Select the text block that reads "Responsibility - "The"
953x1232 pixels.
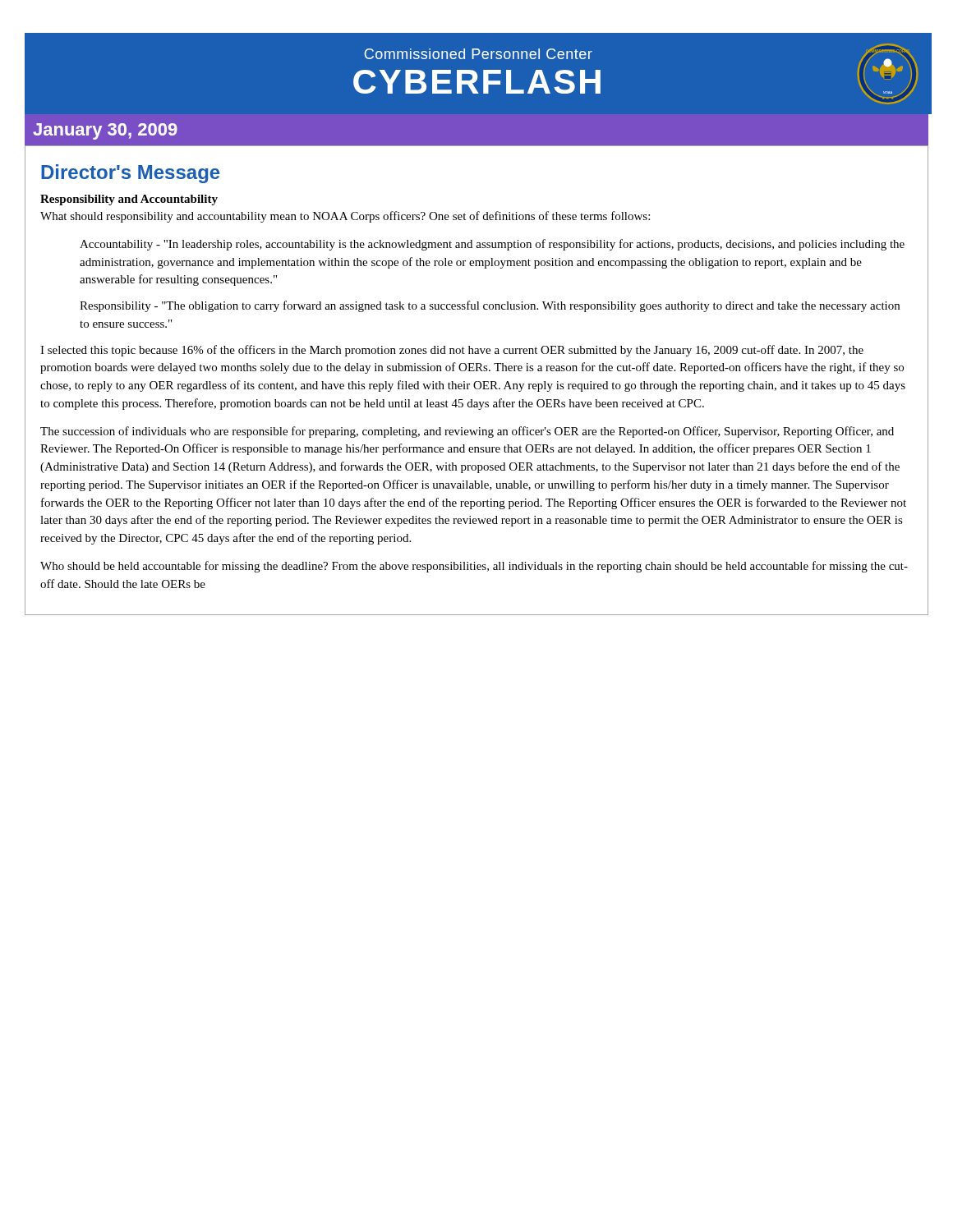[x=496, y=315]
